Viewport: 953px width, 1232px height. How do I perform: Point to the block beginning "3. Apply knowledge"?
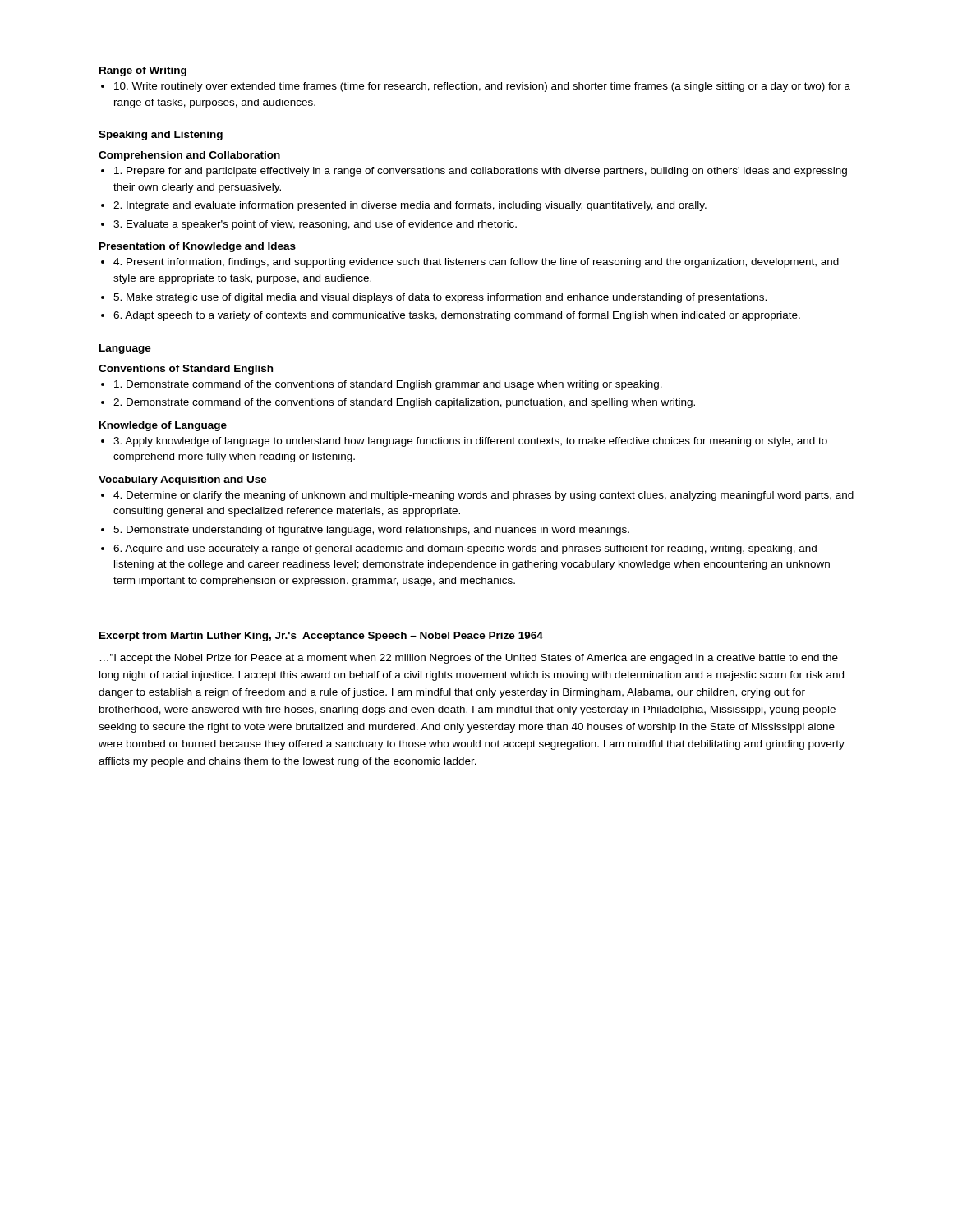click(470, 448)
